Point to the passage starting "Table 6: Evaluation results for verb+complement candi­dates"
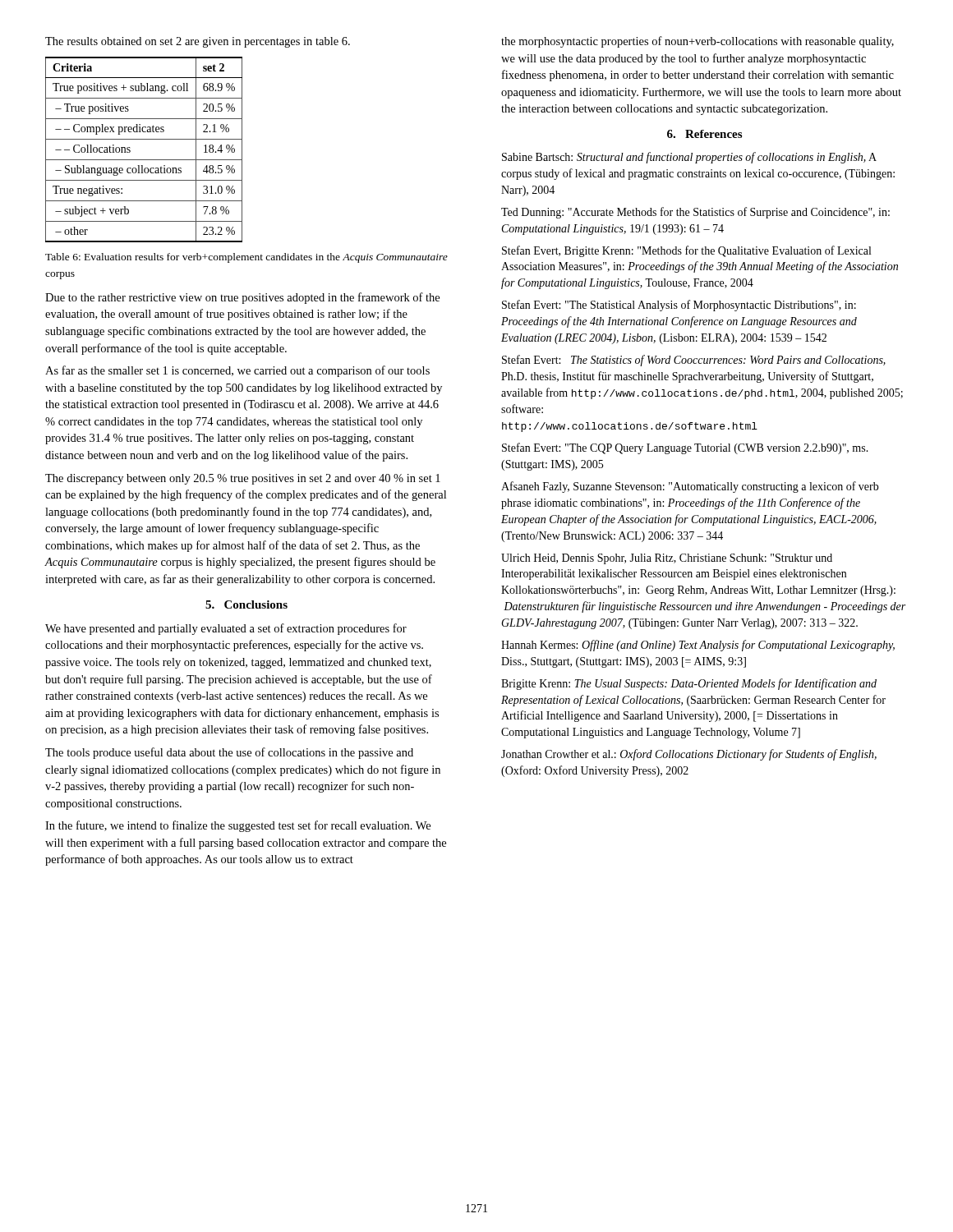 [246, 265]
